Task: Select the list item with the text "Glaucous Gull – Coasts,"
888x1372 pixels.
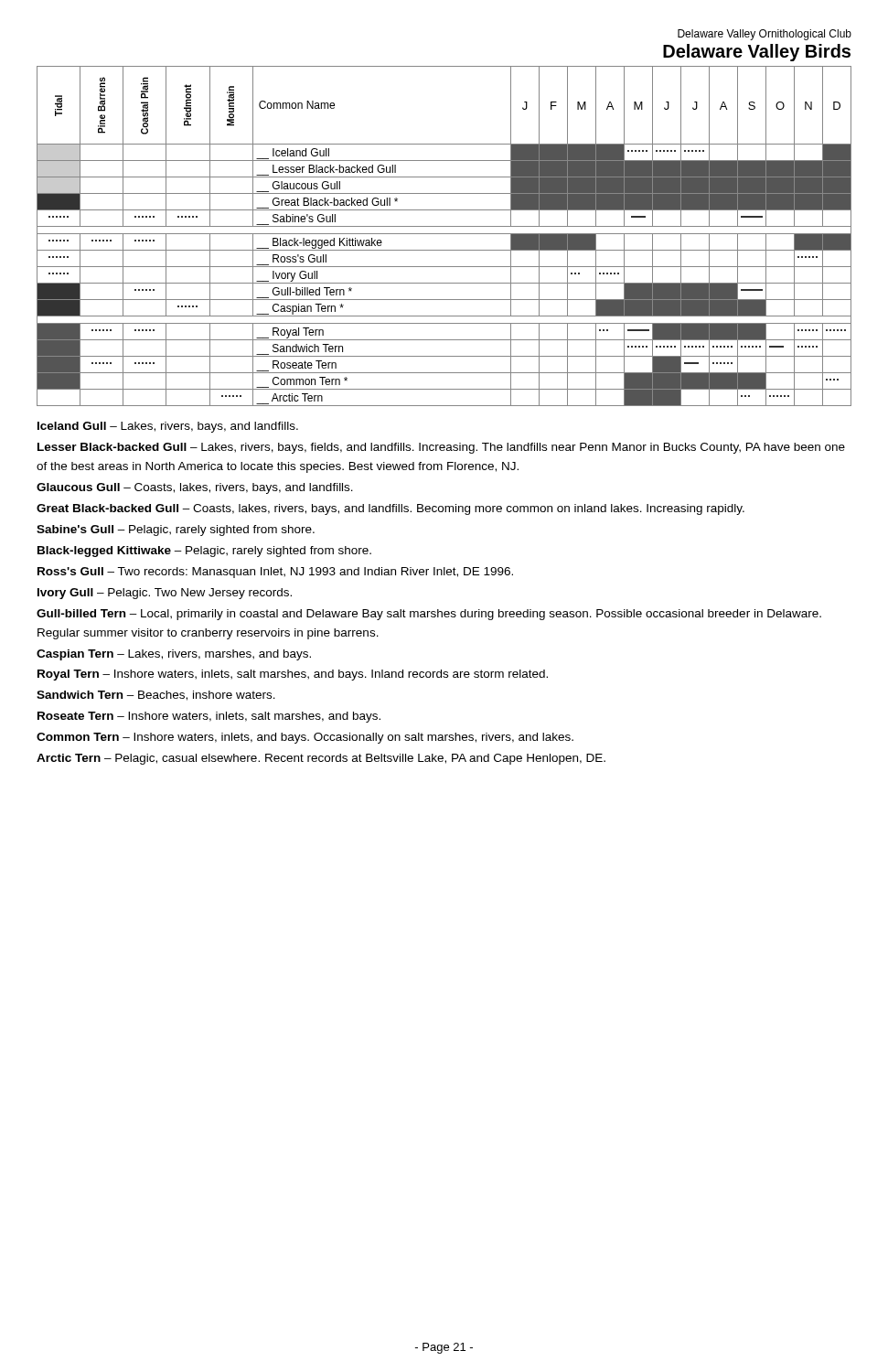Action: 195,487
